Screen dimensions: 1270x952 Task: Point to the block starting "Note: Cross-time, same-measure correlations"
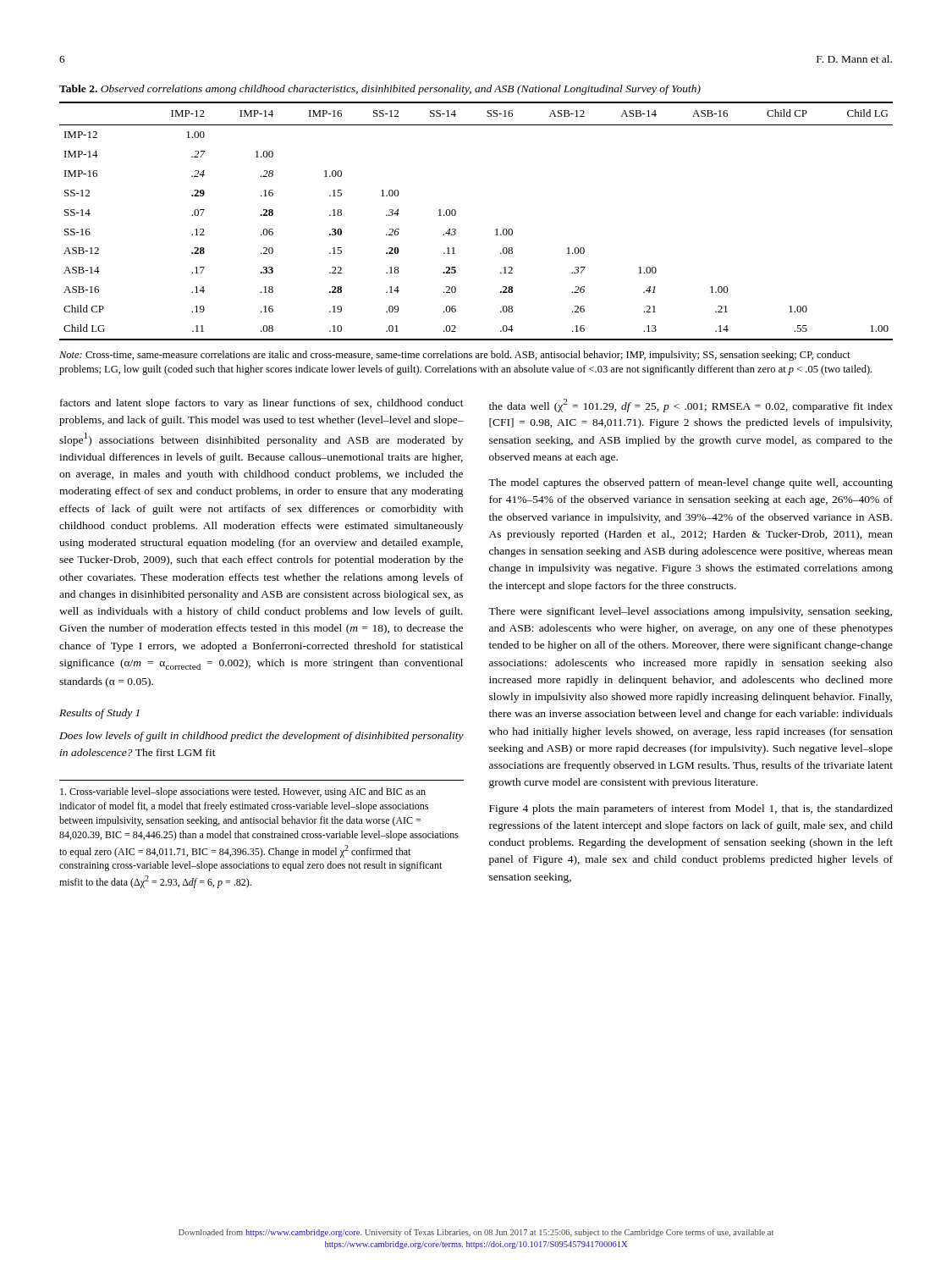(466, 362)
